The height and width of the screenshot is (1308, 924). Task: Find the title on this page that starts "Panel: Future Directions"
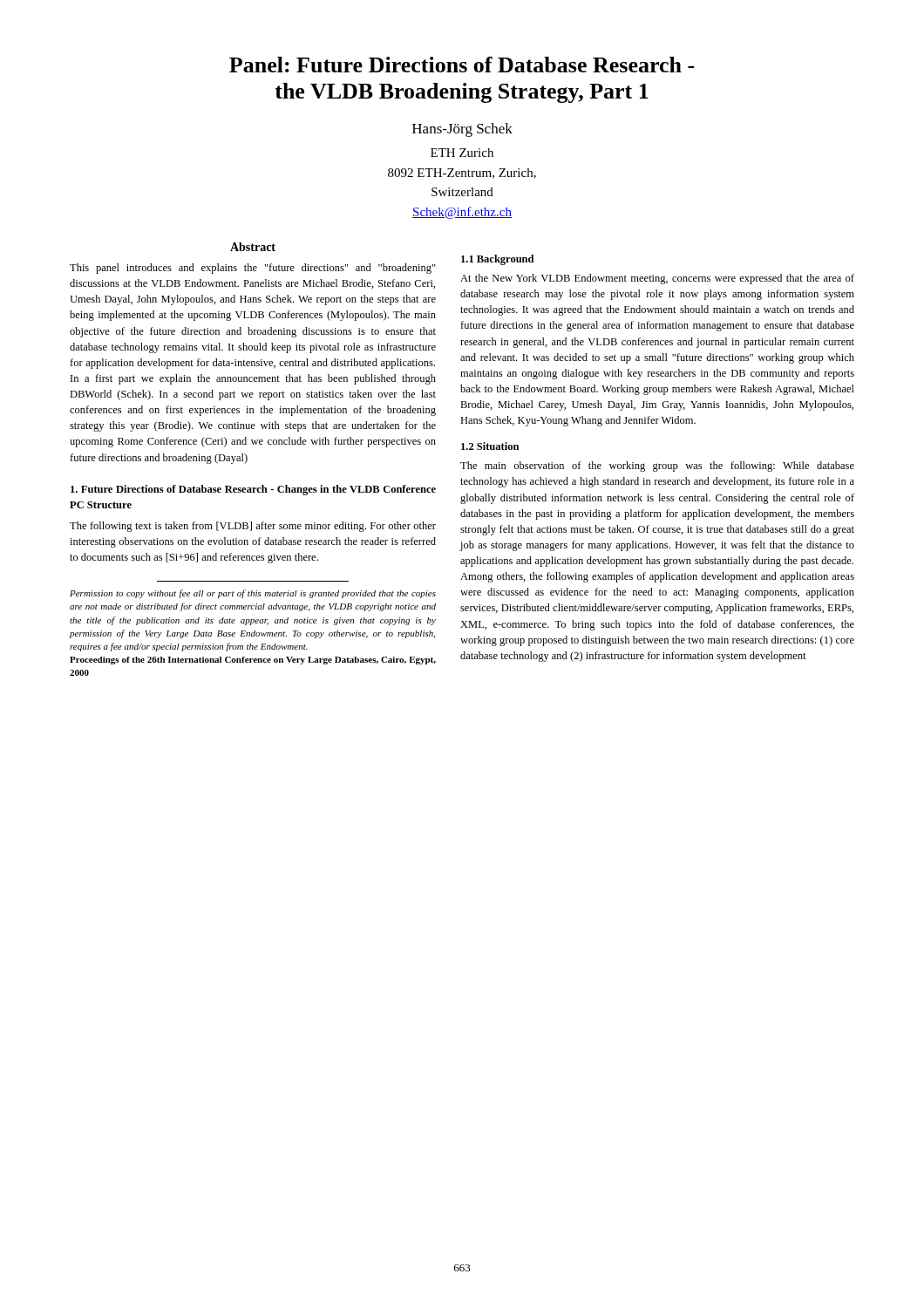pyautogui.click(x=462, y=78)
